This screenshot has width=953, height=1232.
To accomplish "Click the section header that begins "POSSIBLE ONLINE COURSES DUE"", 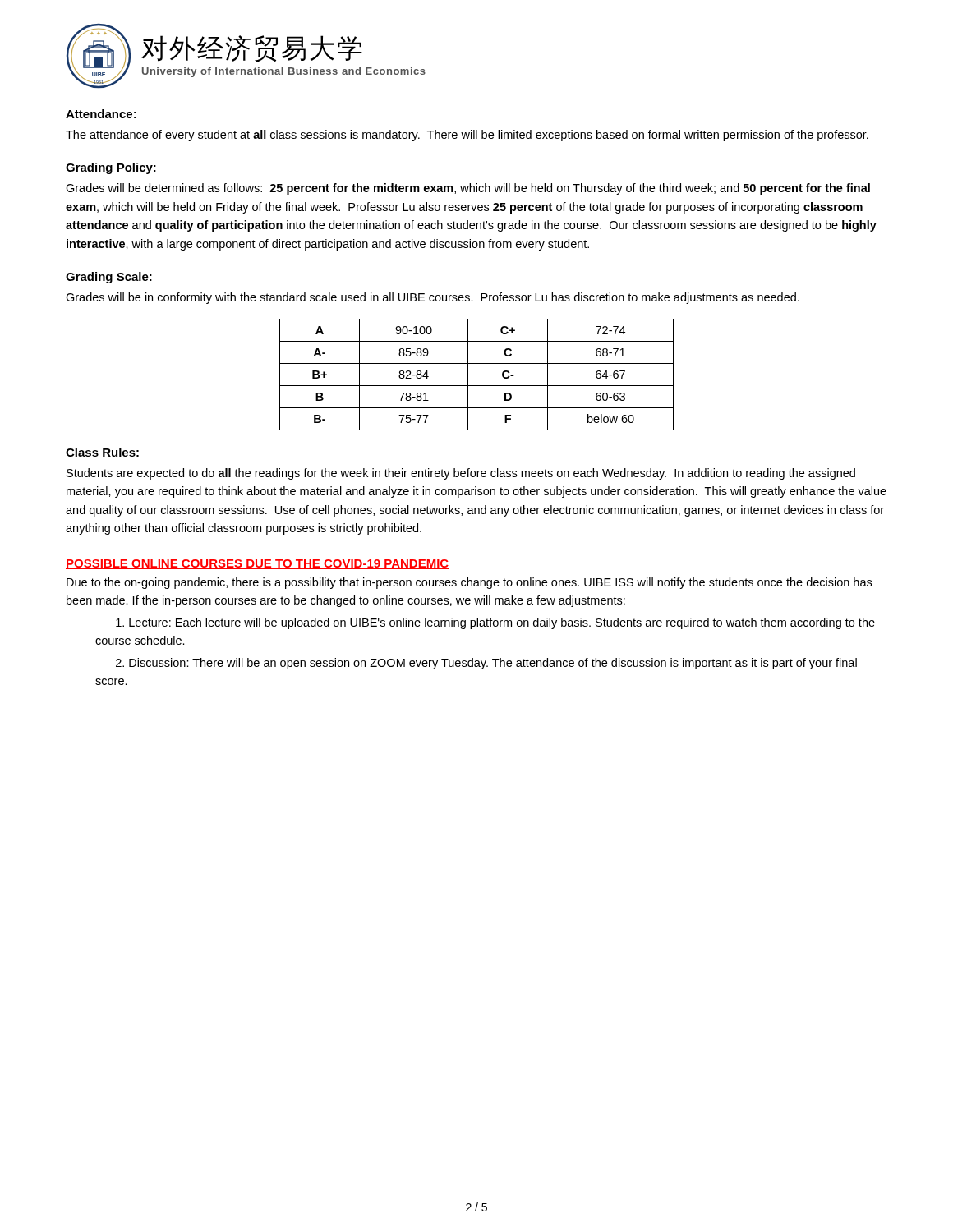I will pyautogui.click(x=257, y=563).
